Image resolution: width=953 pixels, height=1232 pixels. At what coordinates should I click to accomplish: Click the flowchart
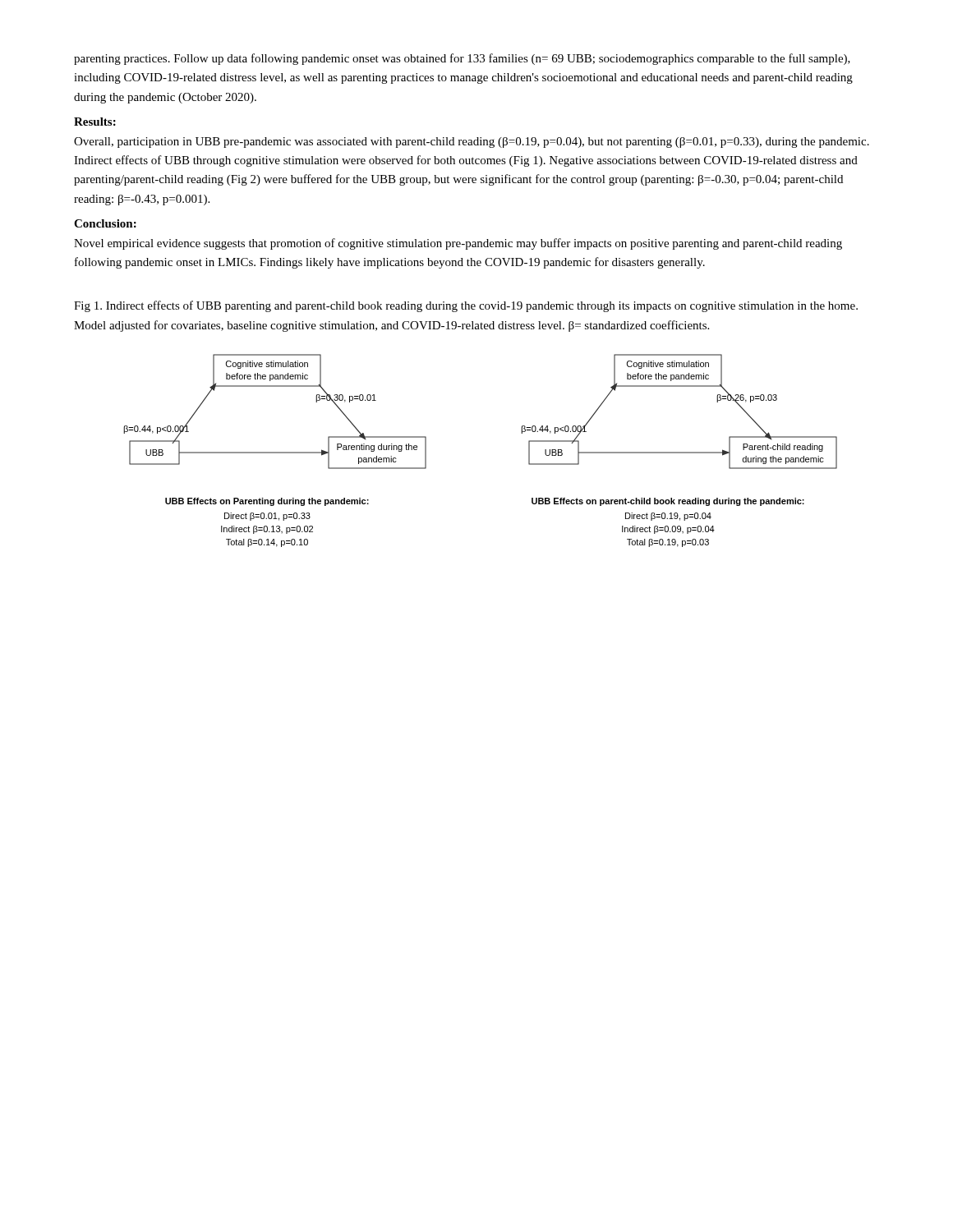[x=476, y=479]
